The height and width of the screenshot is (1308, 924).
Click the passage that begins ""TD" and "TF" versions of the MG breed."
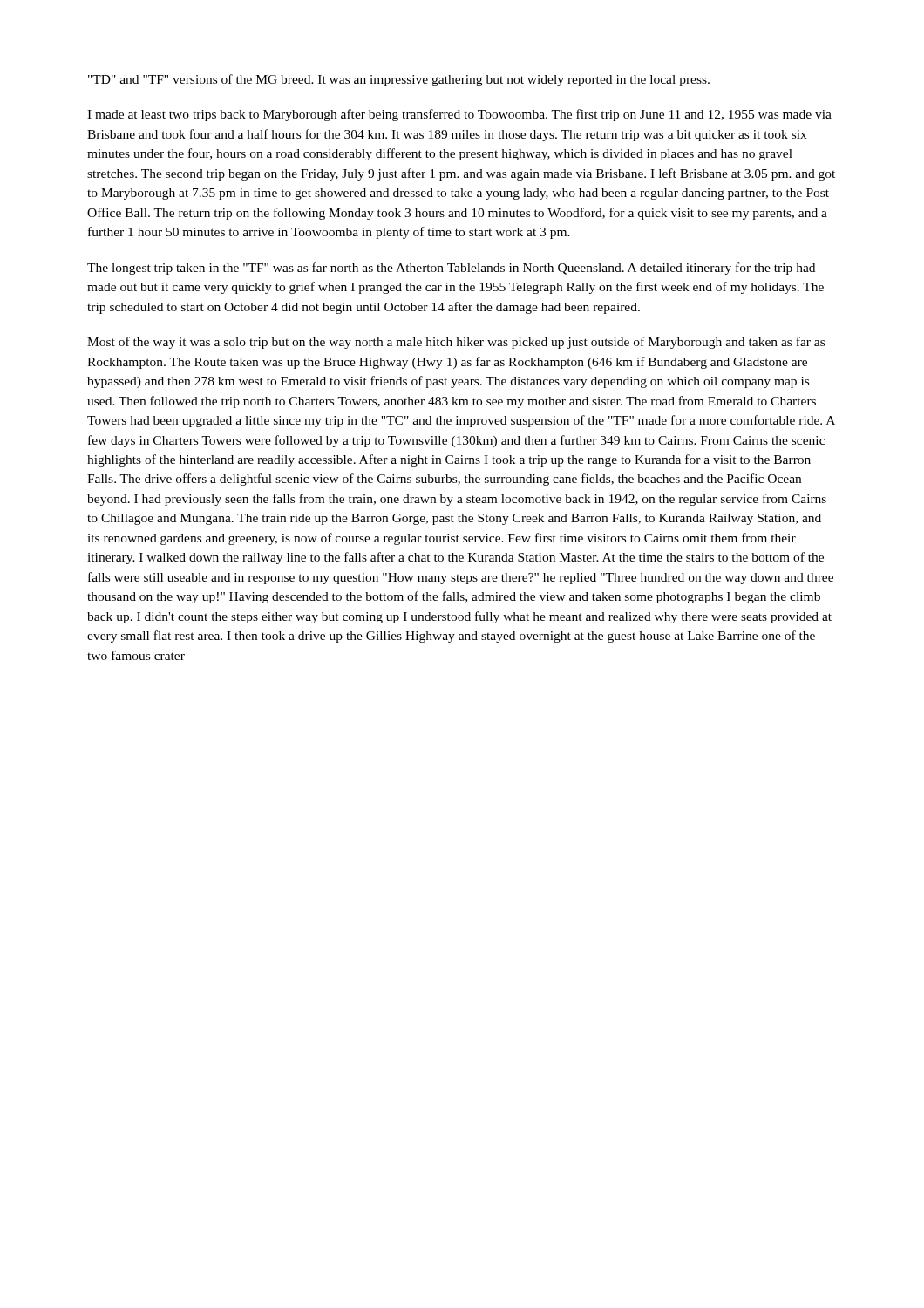click(x=399, y=79)
